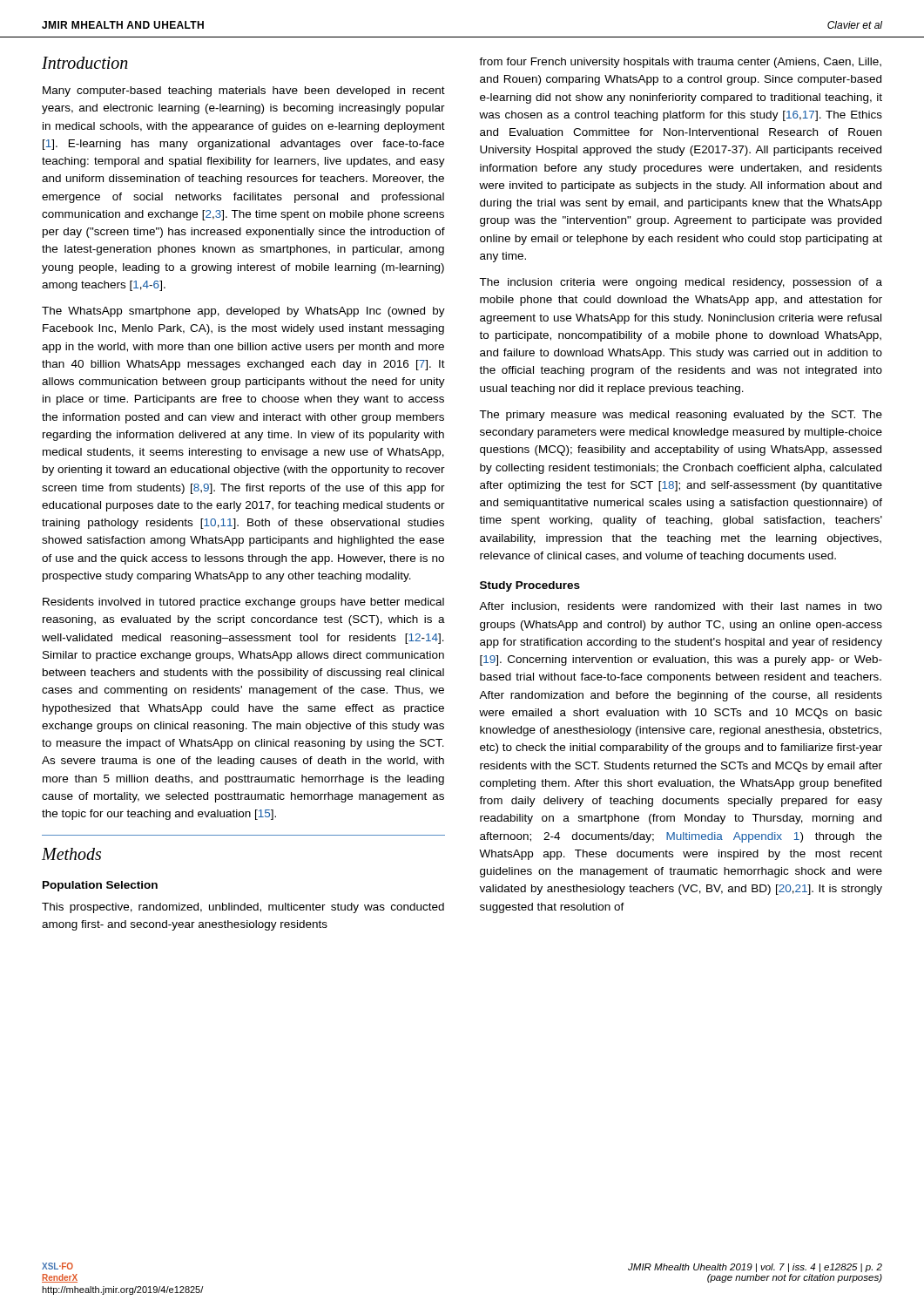Locate the text starting "from four French university hospitals with"
The image size is (924, 1307).
681,159
